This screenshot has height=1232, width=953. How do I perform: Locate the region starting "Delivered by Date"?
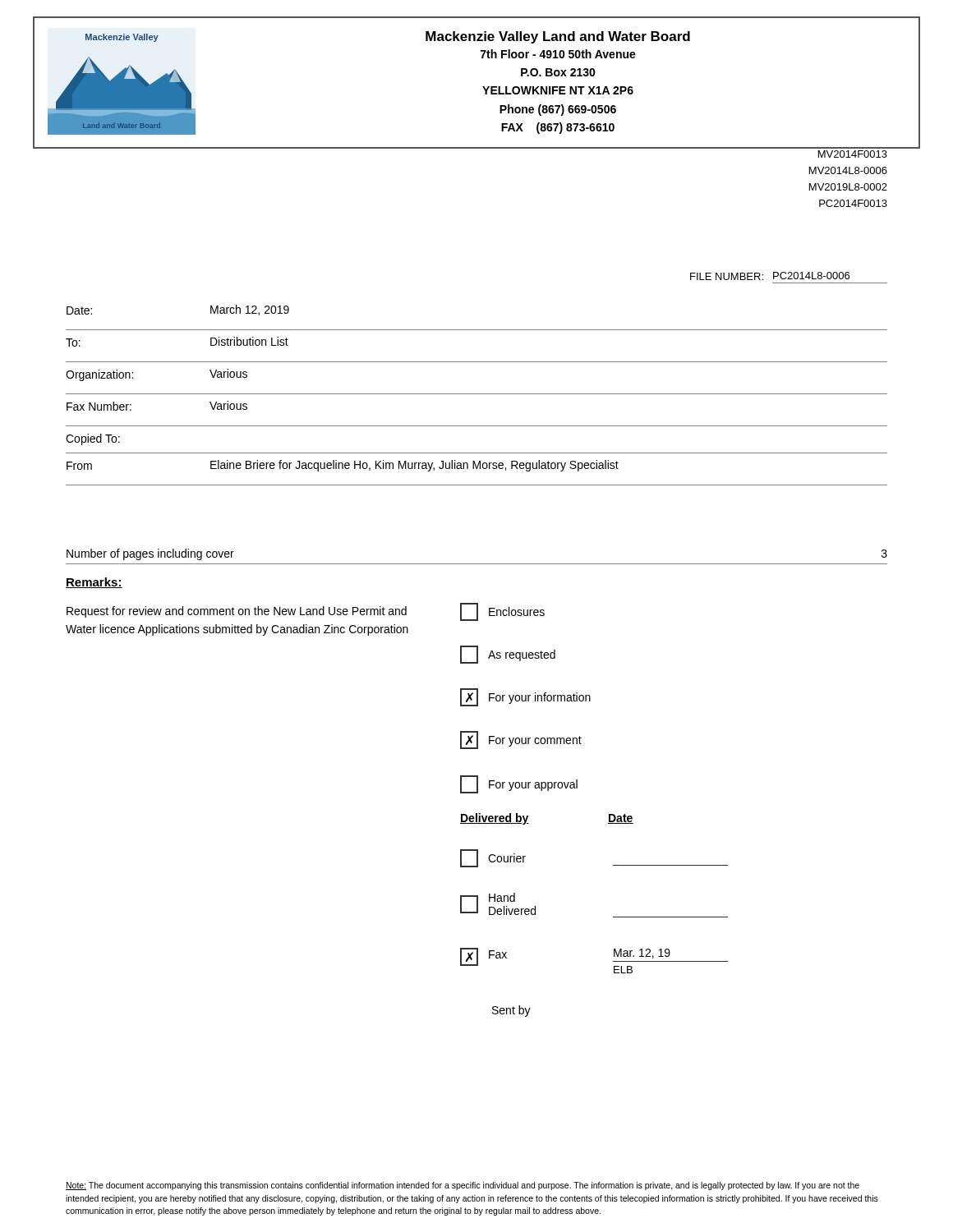coord(495,818)
